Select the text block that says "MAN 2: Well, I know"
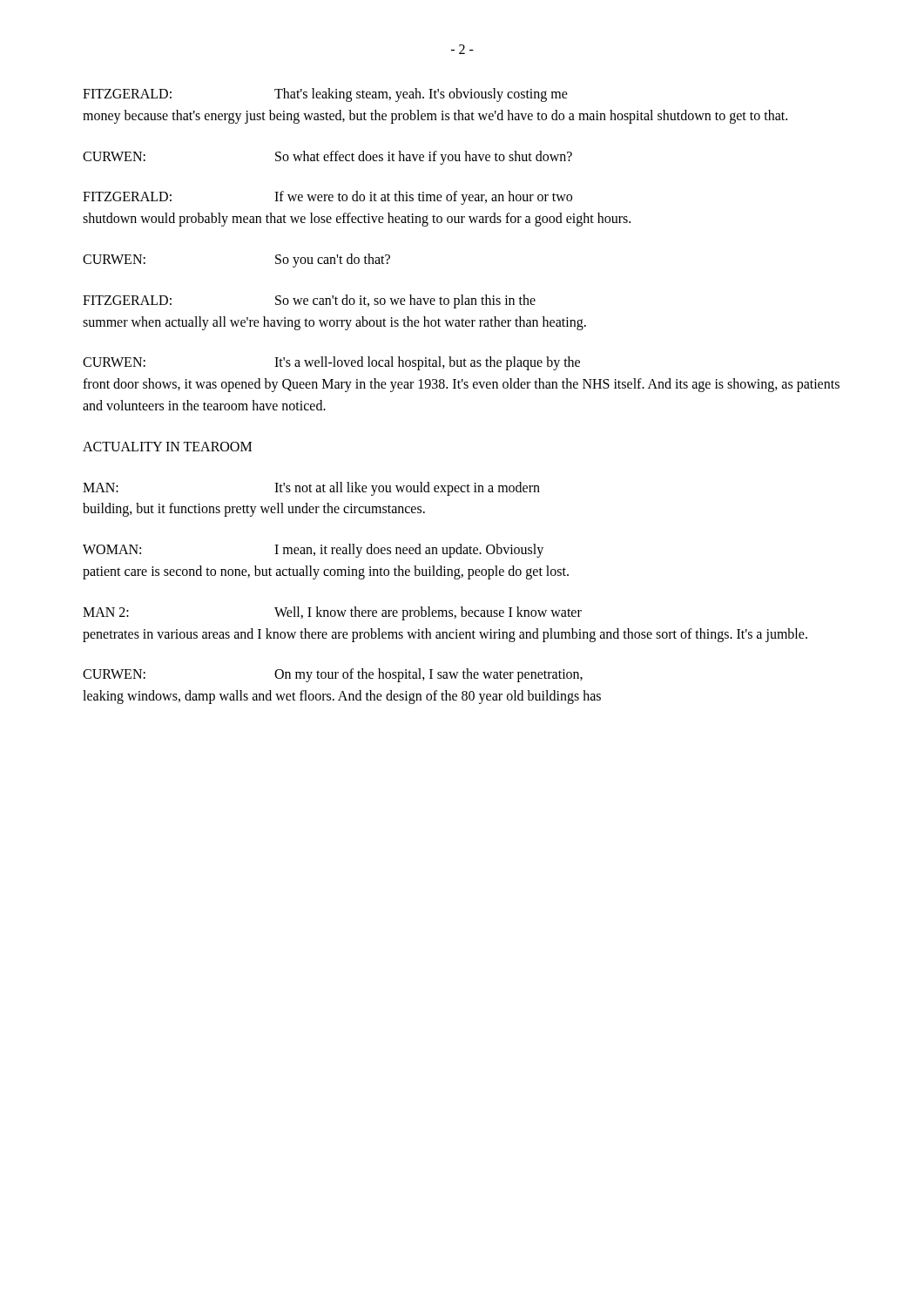Viewport: 924px width, 1307px height. click(462, 624)
